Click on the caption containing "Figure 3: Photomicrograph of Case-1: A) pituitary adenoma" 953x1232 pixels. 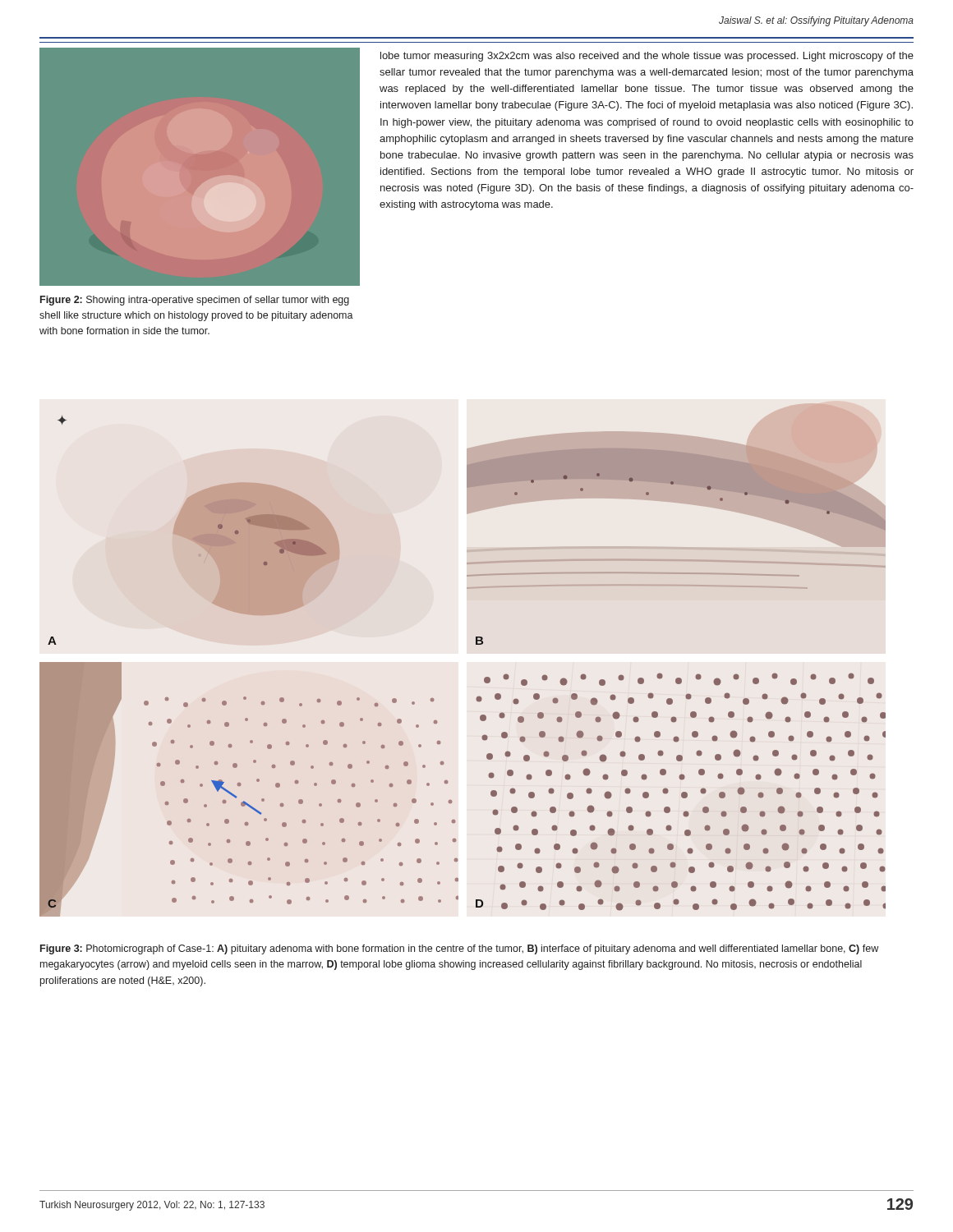pos(459,965)
